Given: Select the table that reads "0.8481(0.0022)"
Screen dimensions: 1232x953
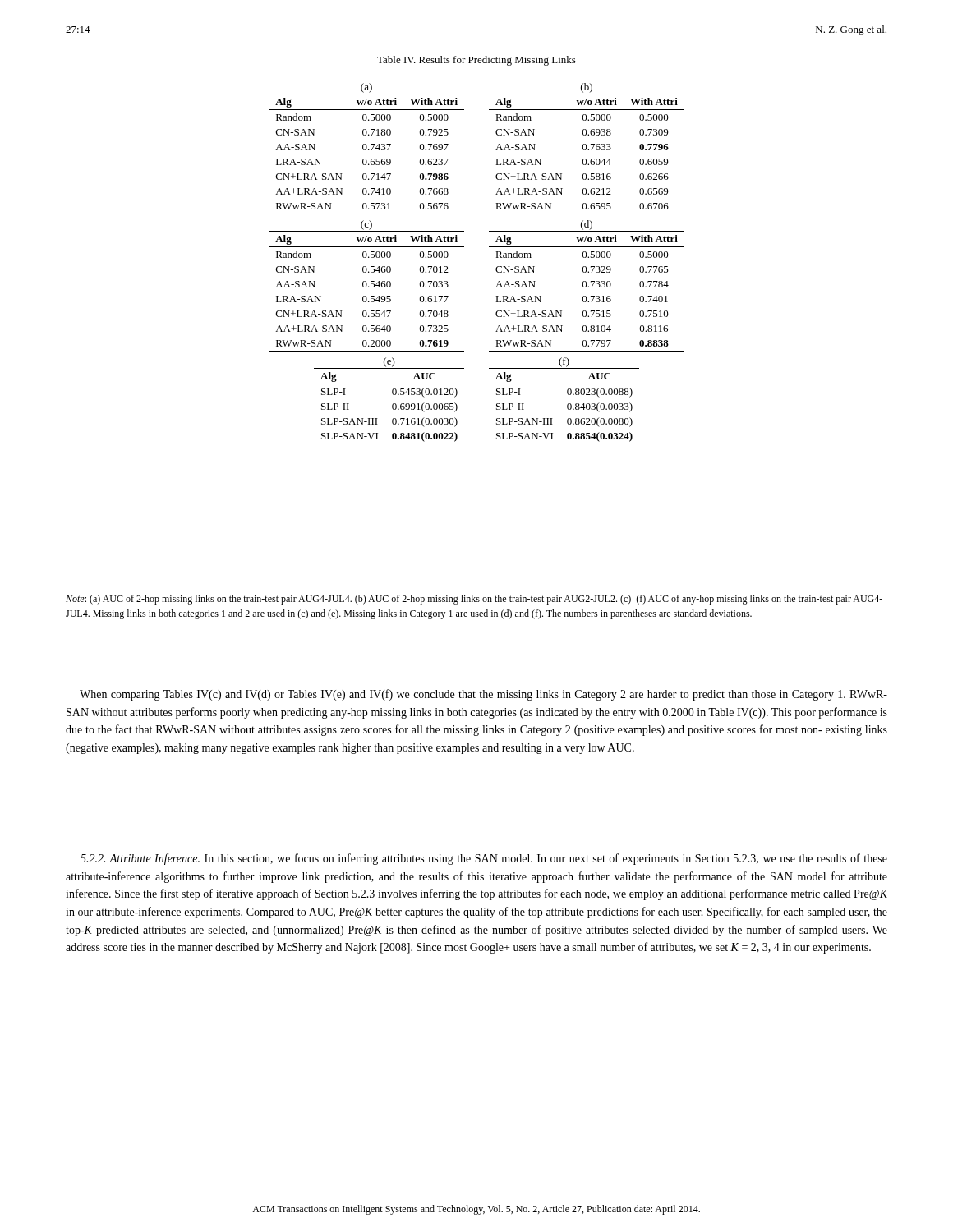Looking at the screenshot, I should click(389, 400).
